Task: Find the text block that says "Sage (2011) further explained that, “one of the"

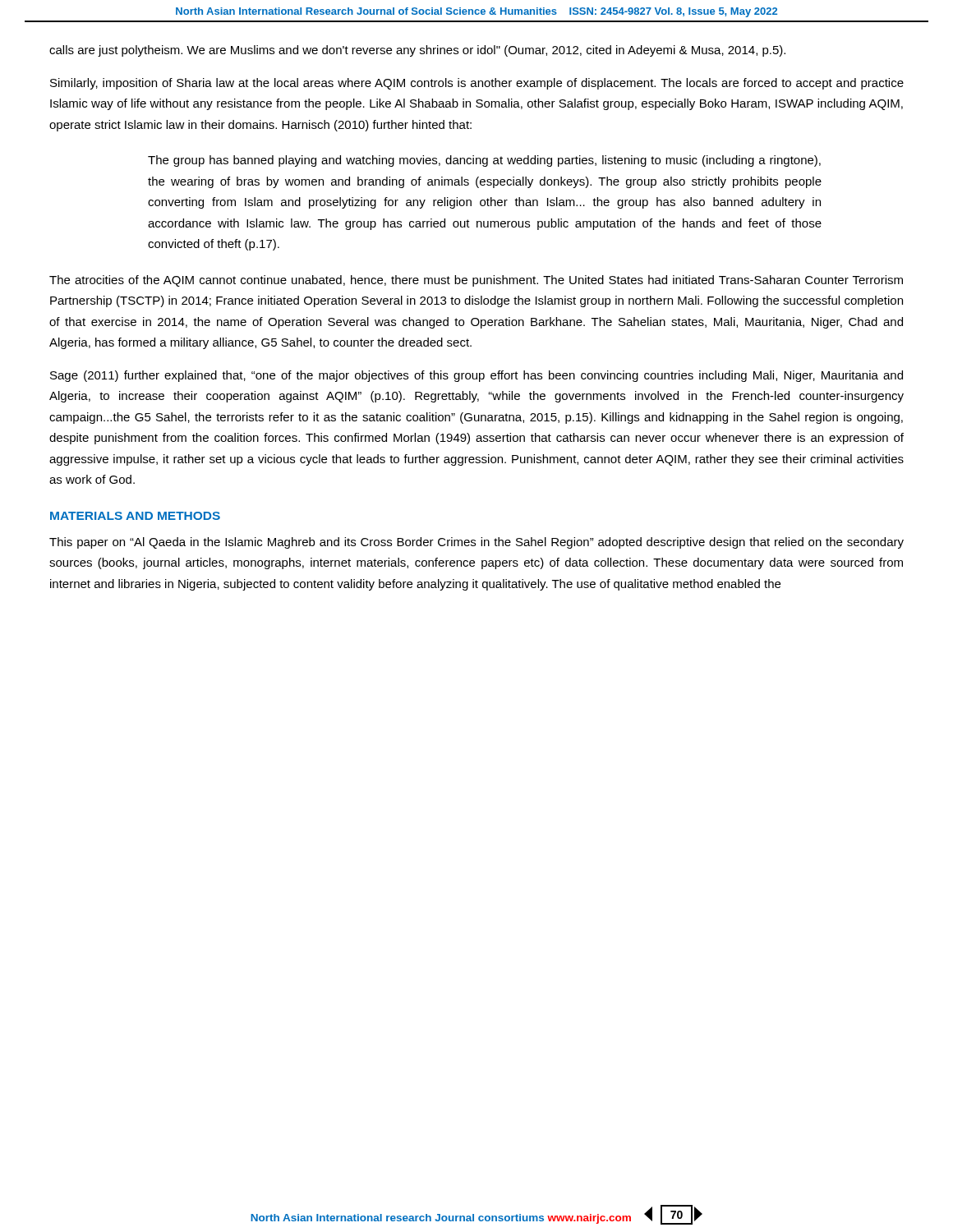Action: point(476,427)
